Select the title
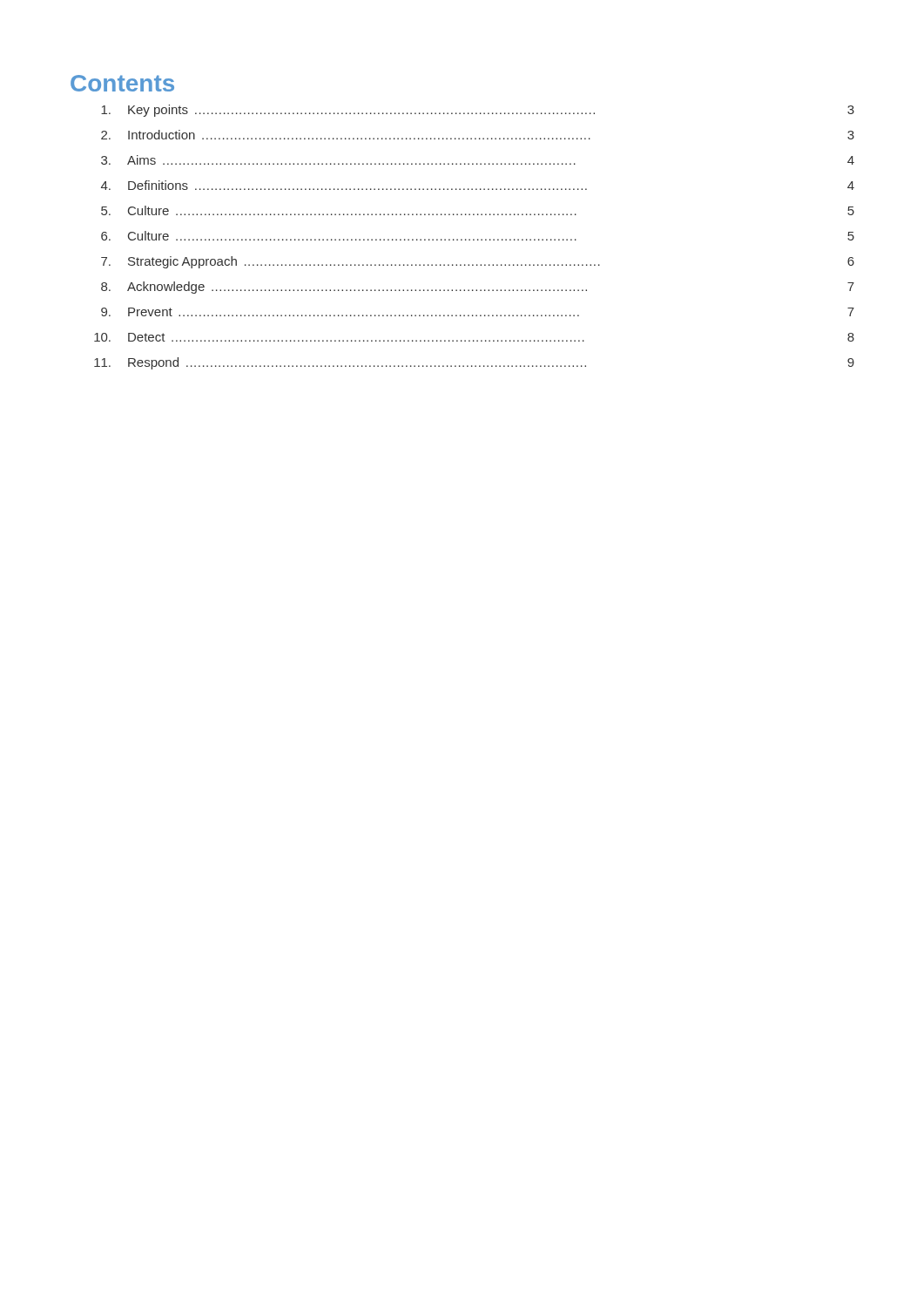 click(123, 83)
